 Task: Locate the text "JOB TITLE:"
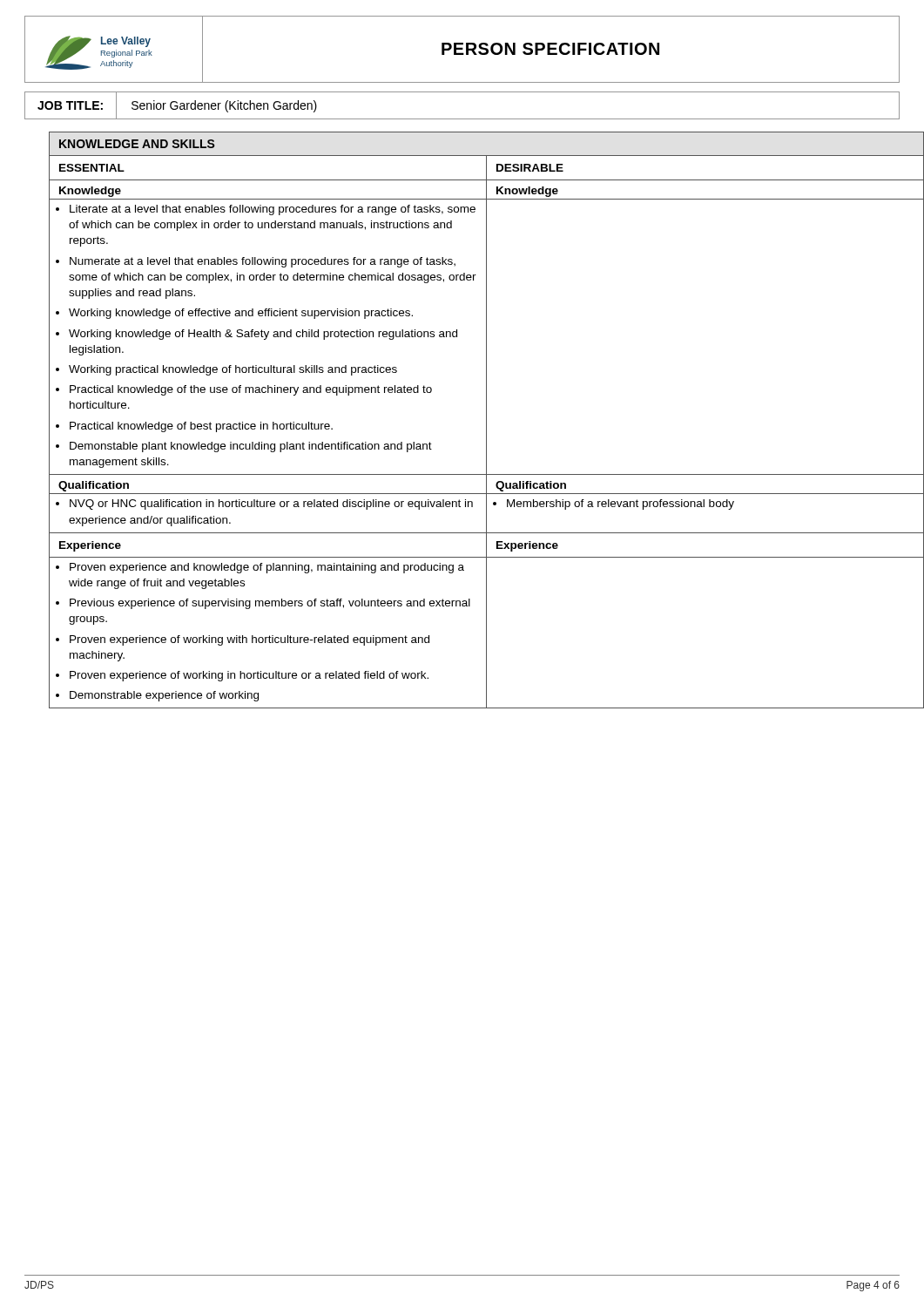pyautogui.click(x=71, y=105)
